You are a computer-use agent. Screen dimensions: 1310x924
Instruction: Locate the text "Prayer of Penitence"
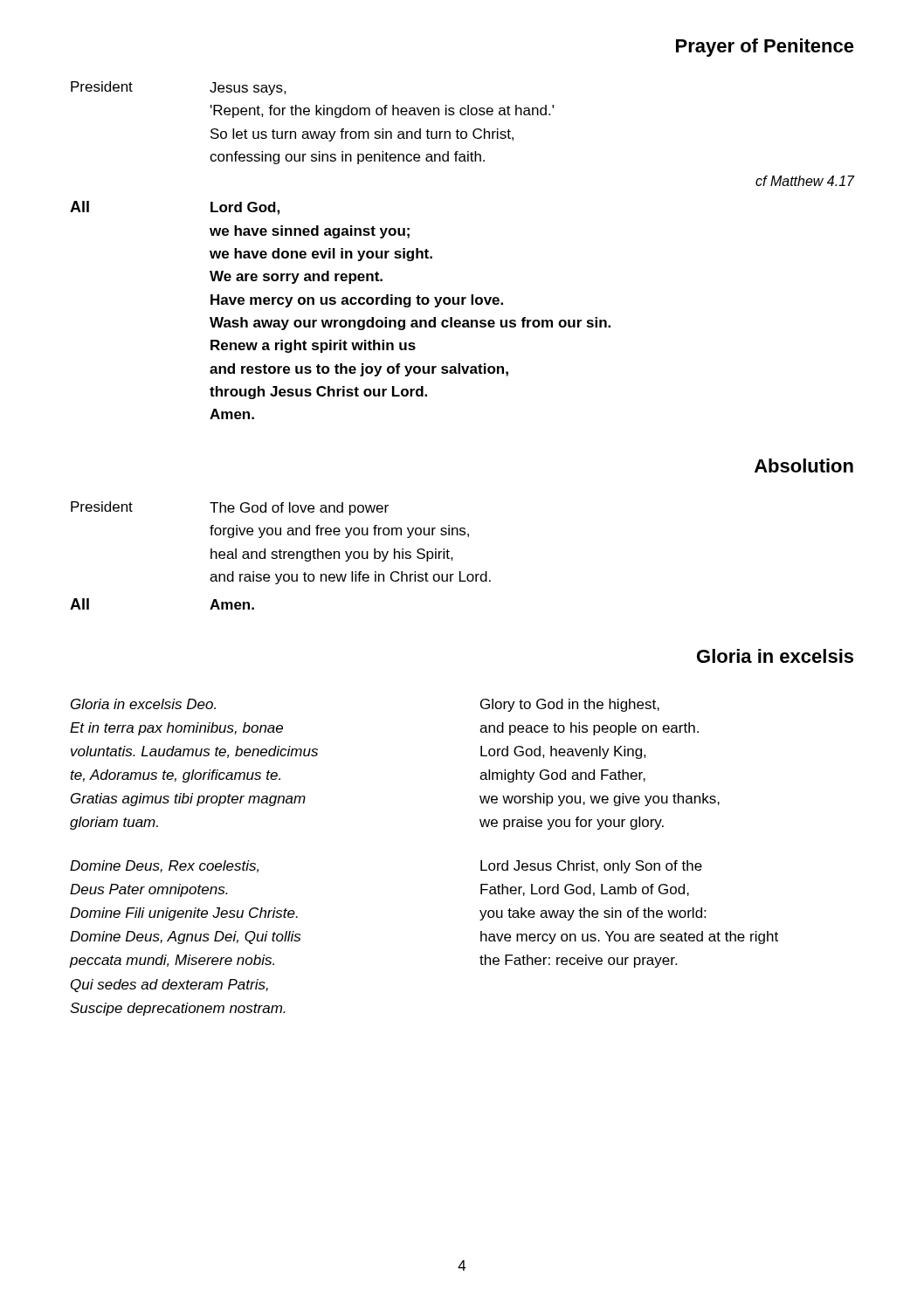tap(764, 46)
